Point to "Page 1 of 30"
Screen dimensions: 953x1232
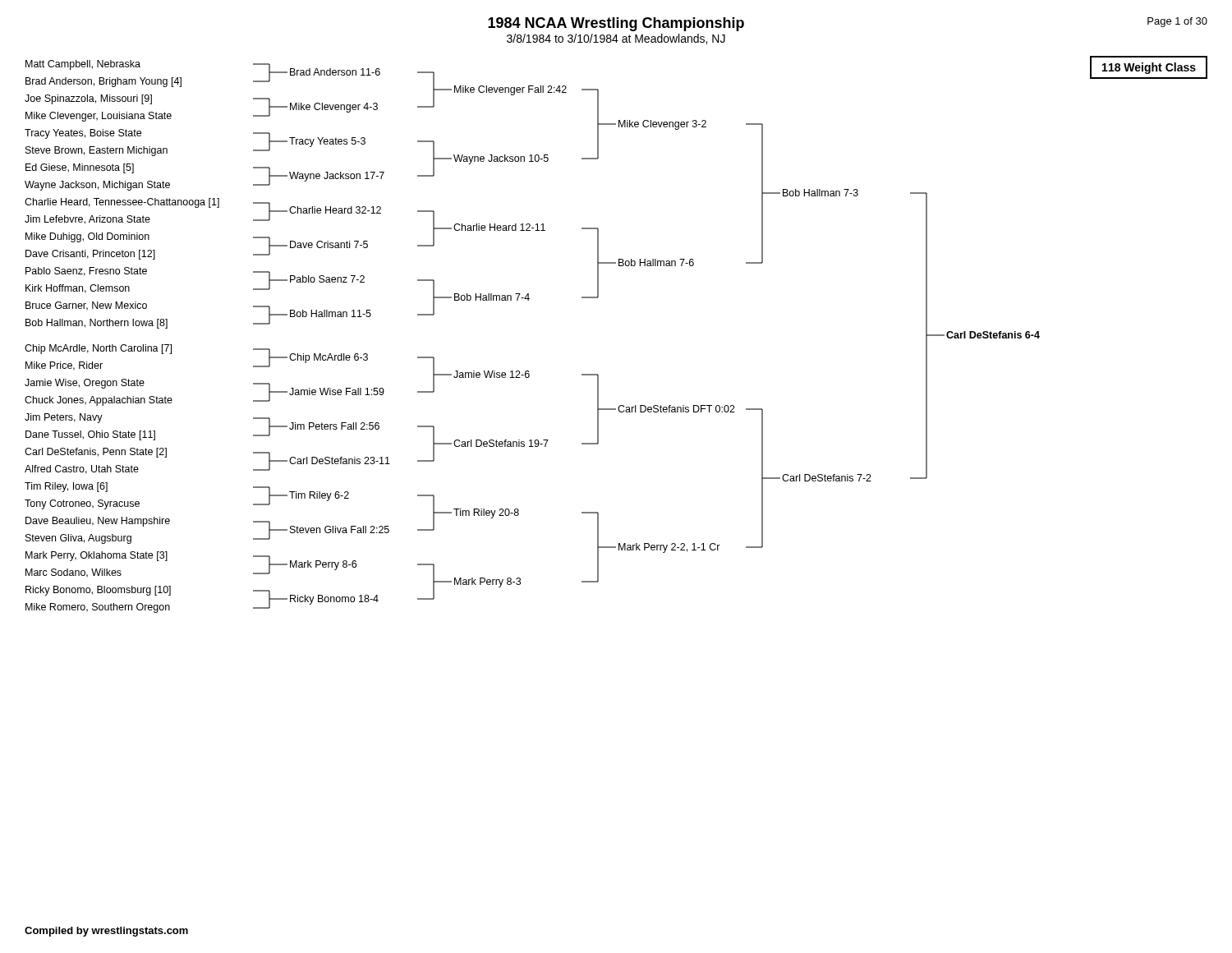click(1177, 21)
